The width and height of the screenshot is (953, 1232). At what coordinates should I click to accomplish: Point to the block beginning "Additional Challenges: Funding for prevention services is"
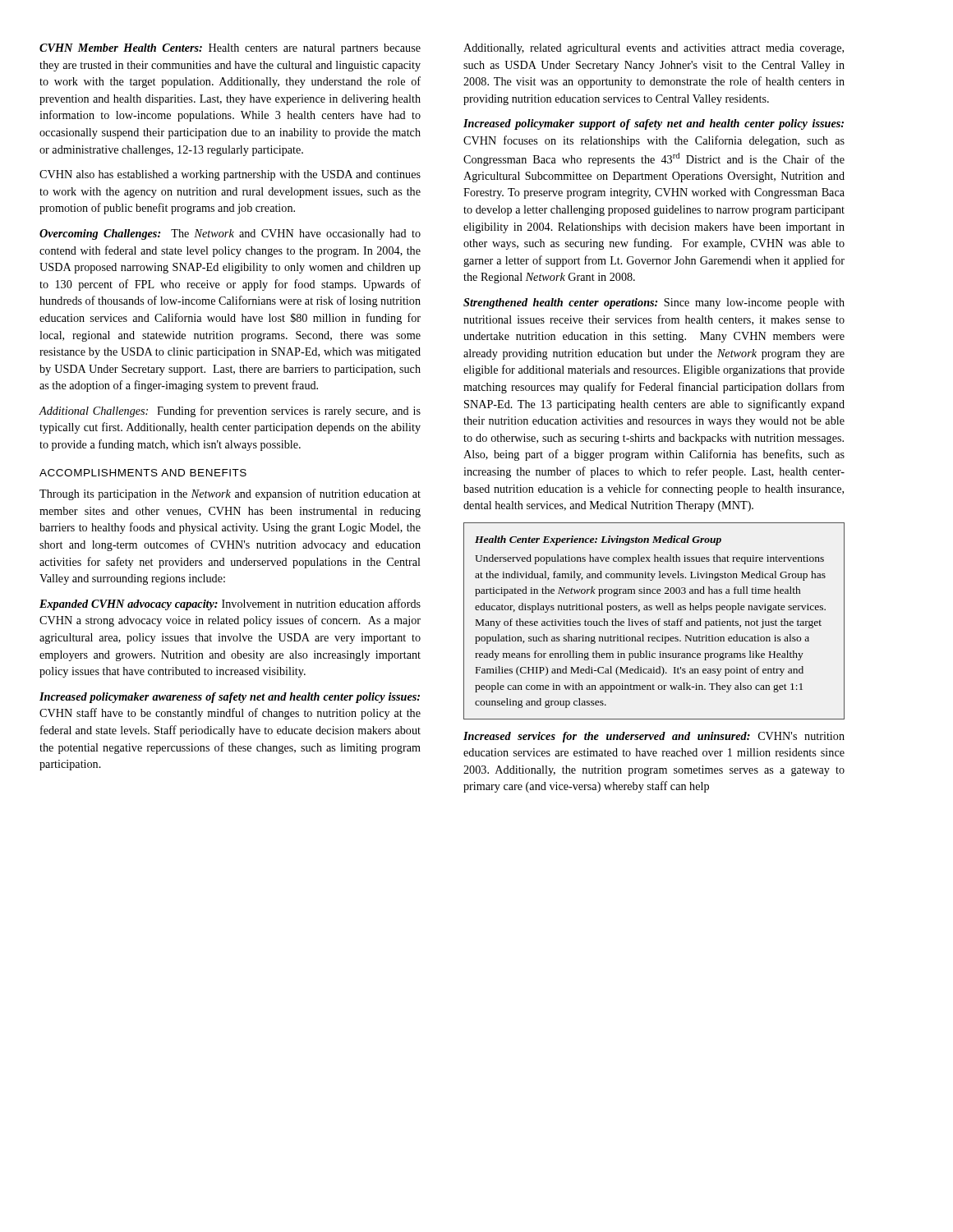(x=230, y=428)
